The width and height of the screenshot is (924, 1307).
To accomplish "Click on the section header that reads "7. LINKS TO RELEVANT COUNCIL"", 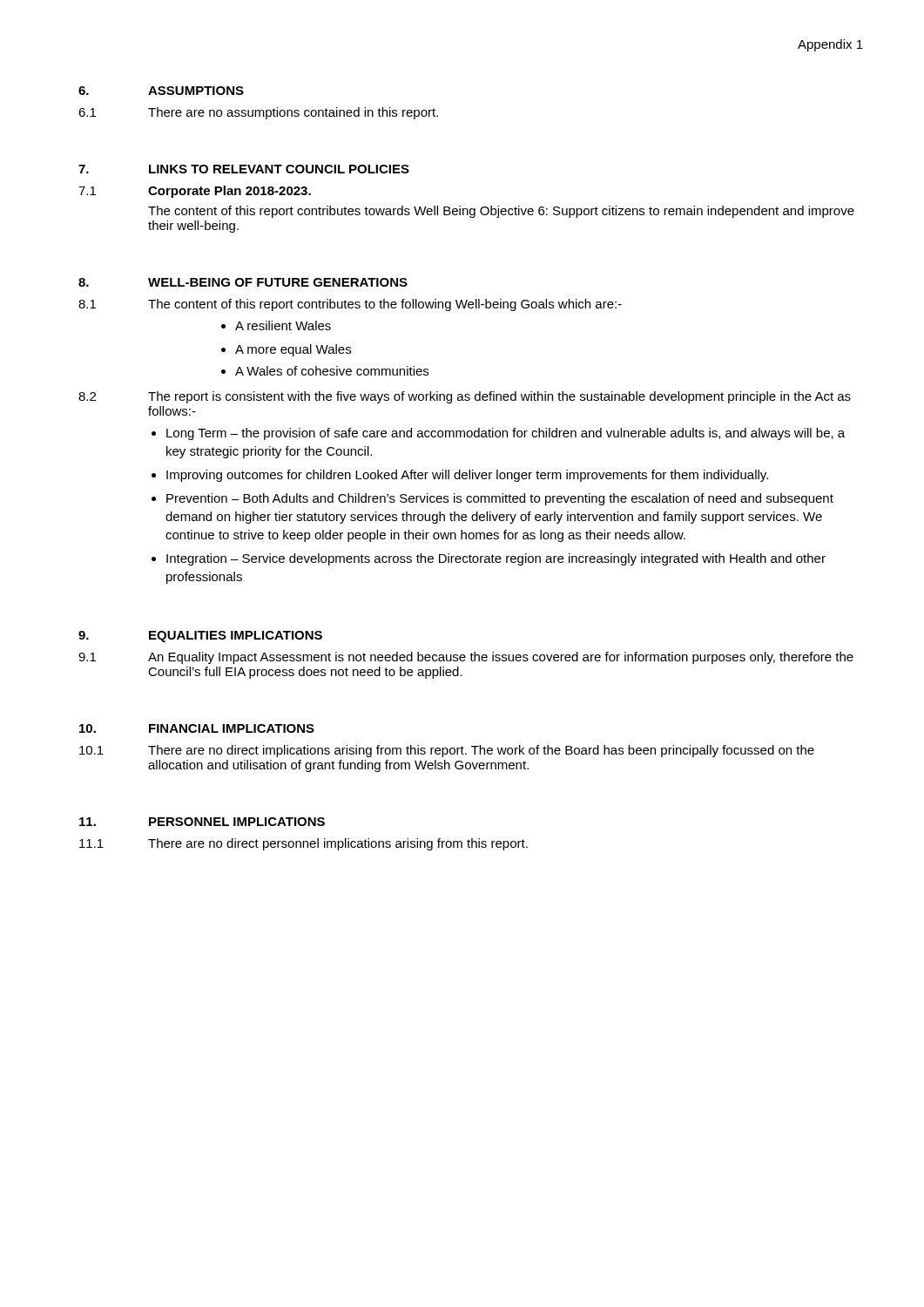I will click(244, 169).
